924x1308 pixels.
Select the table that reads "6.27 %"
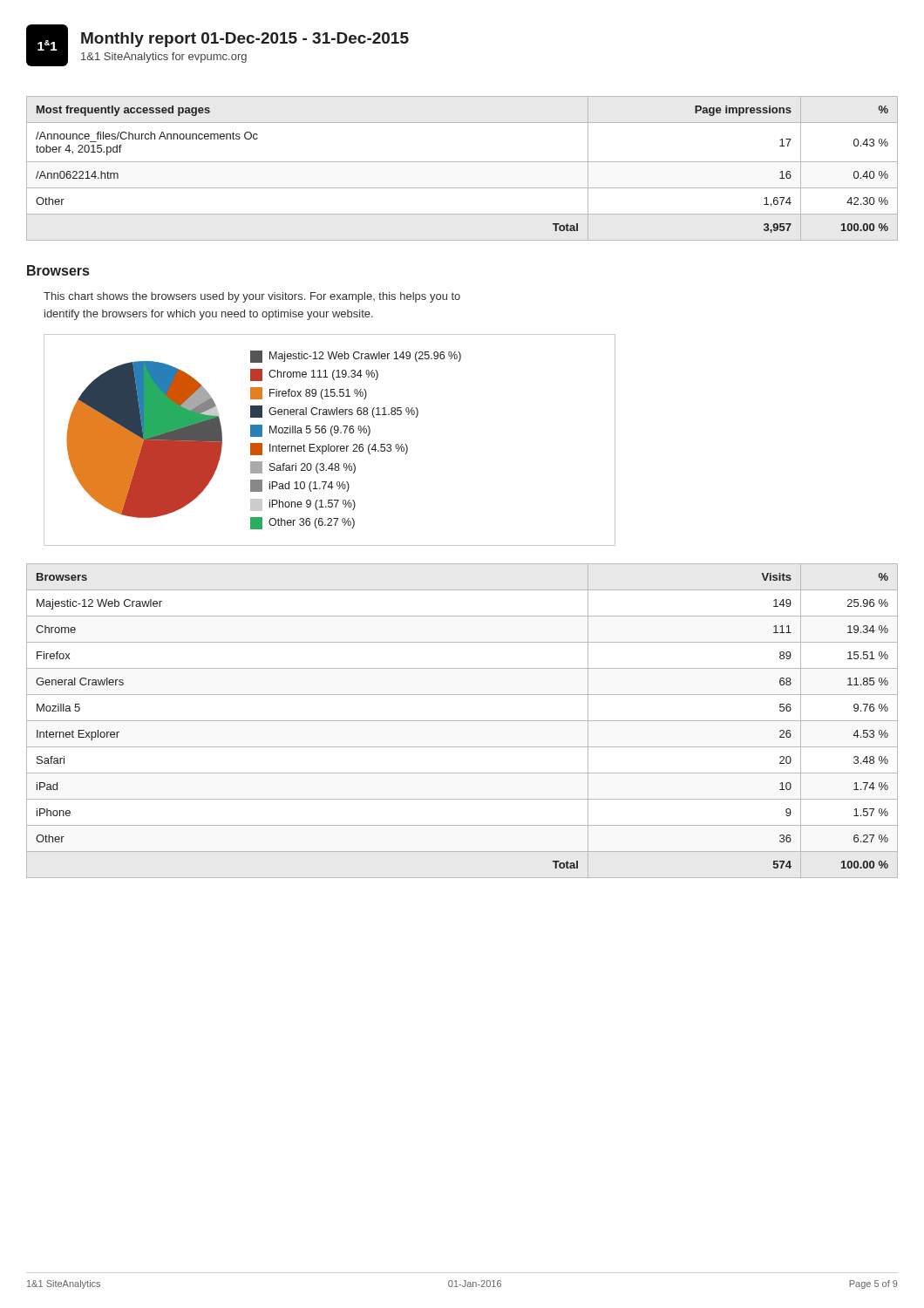[462, 720]
